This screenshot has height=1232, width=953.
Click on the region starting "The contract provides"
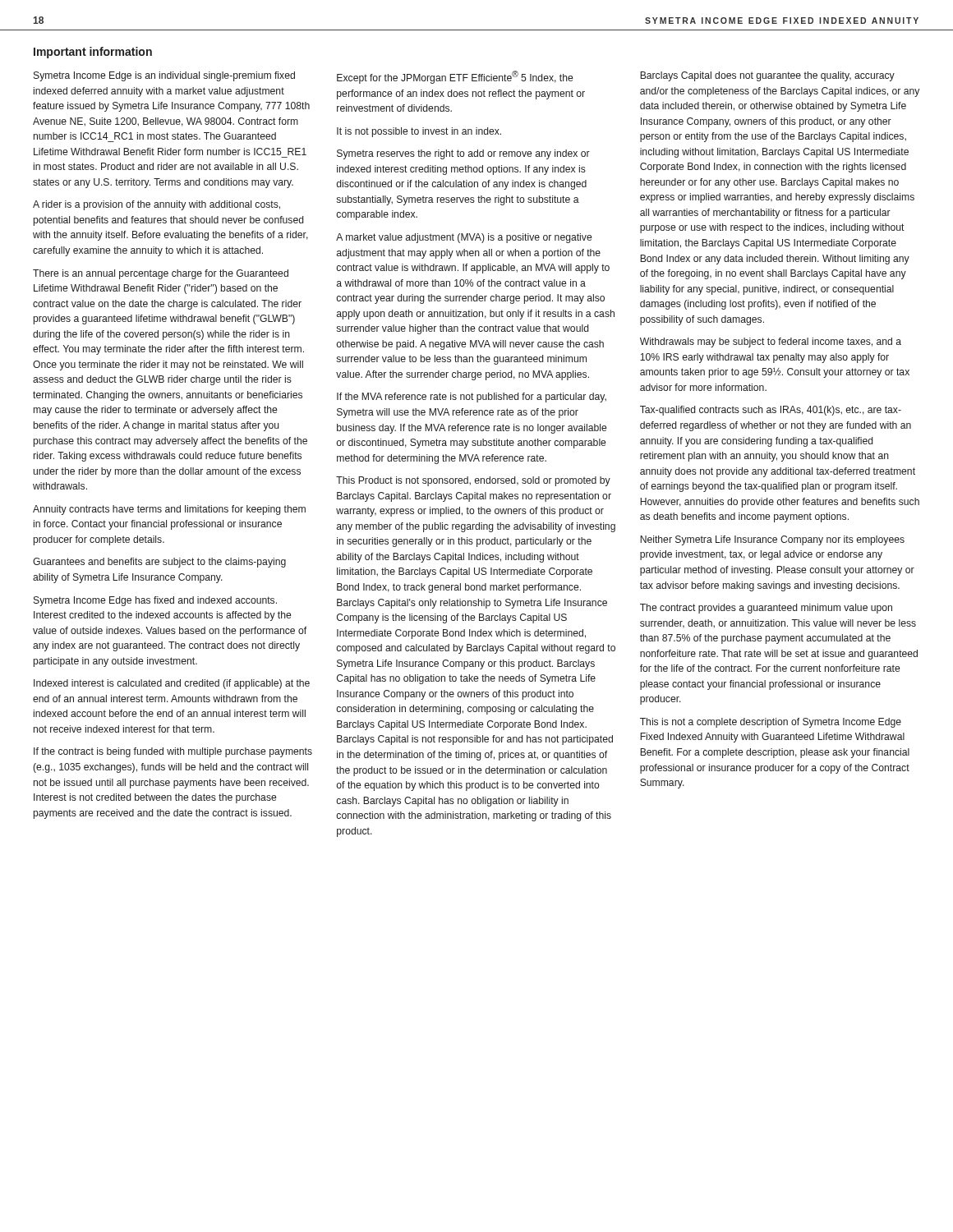(x=779, y=654)
